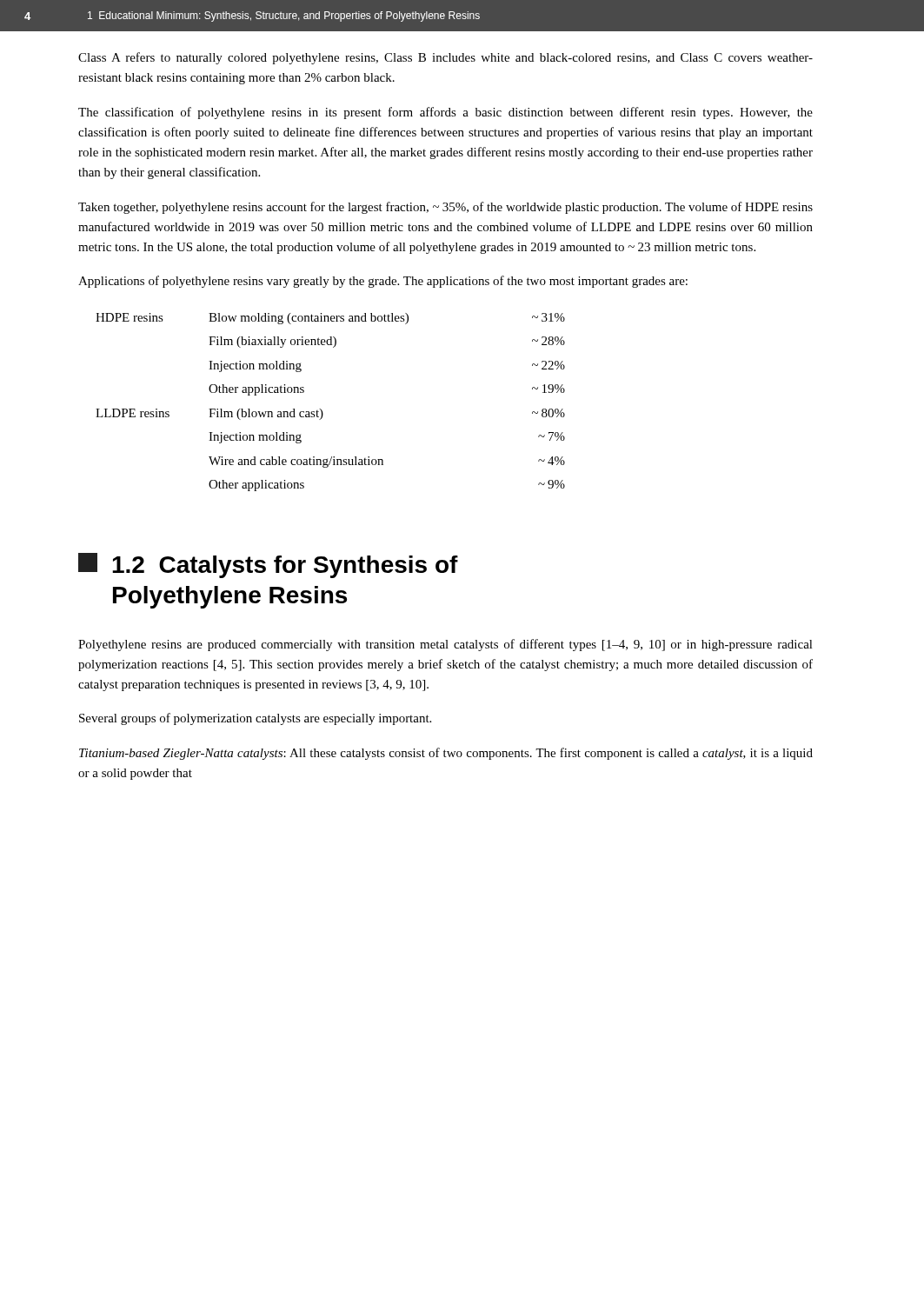The height and width of the screenshot is (1304, 924).
Task: Locate the block of text that opens with "Titanium-based Ziegler-Natta catalysts: All these catalysts"
Action: point(446,763)
